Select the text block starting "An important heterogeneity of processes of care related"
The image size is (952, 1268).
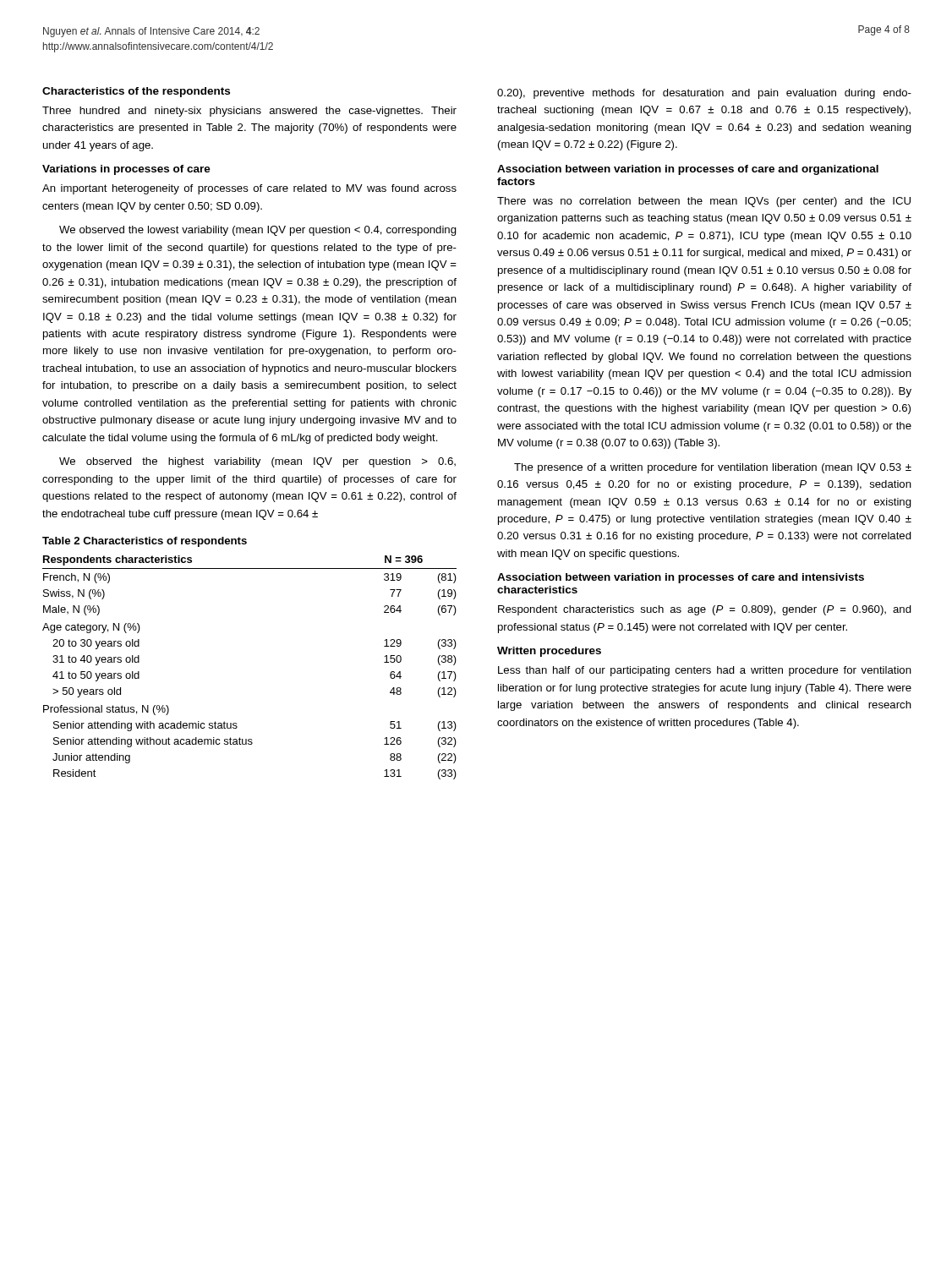249,351
